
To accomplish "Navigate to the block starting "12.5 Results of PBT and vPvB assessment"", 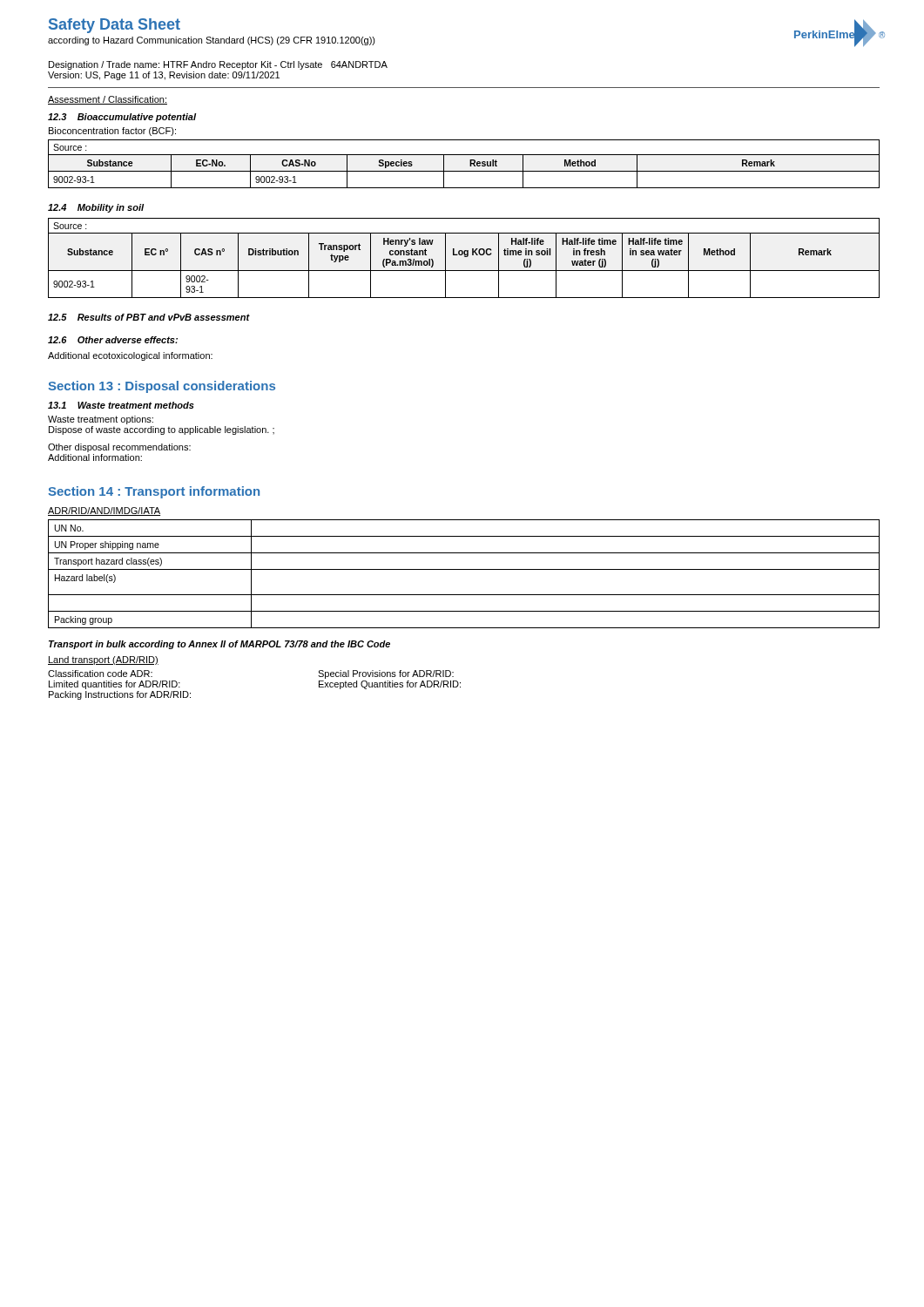I will 148,317.
